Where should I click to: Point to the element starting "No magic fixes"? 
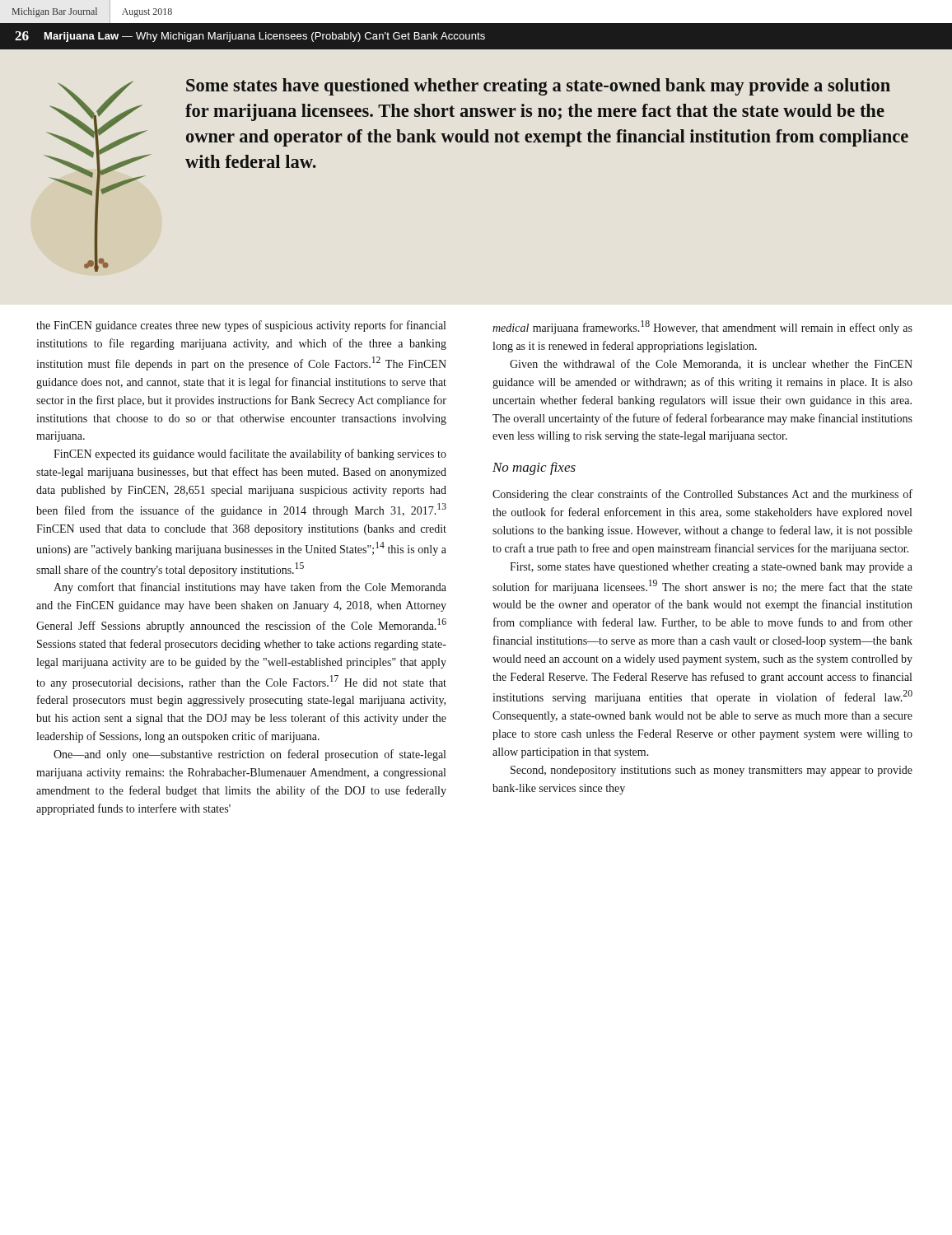tap(534, 468)
